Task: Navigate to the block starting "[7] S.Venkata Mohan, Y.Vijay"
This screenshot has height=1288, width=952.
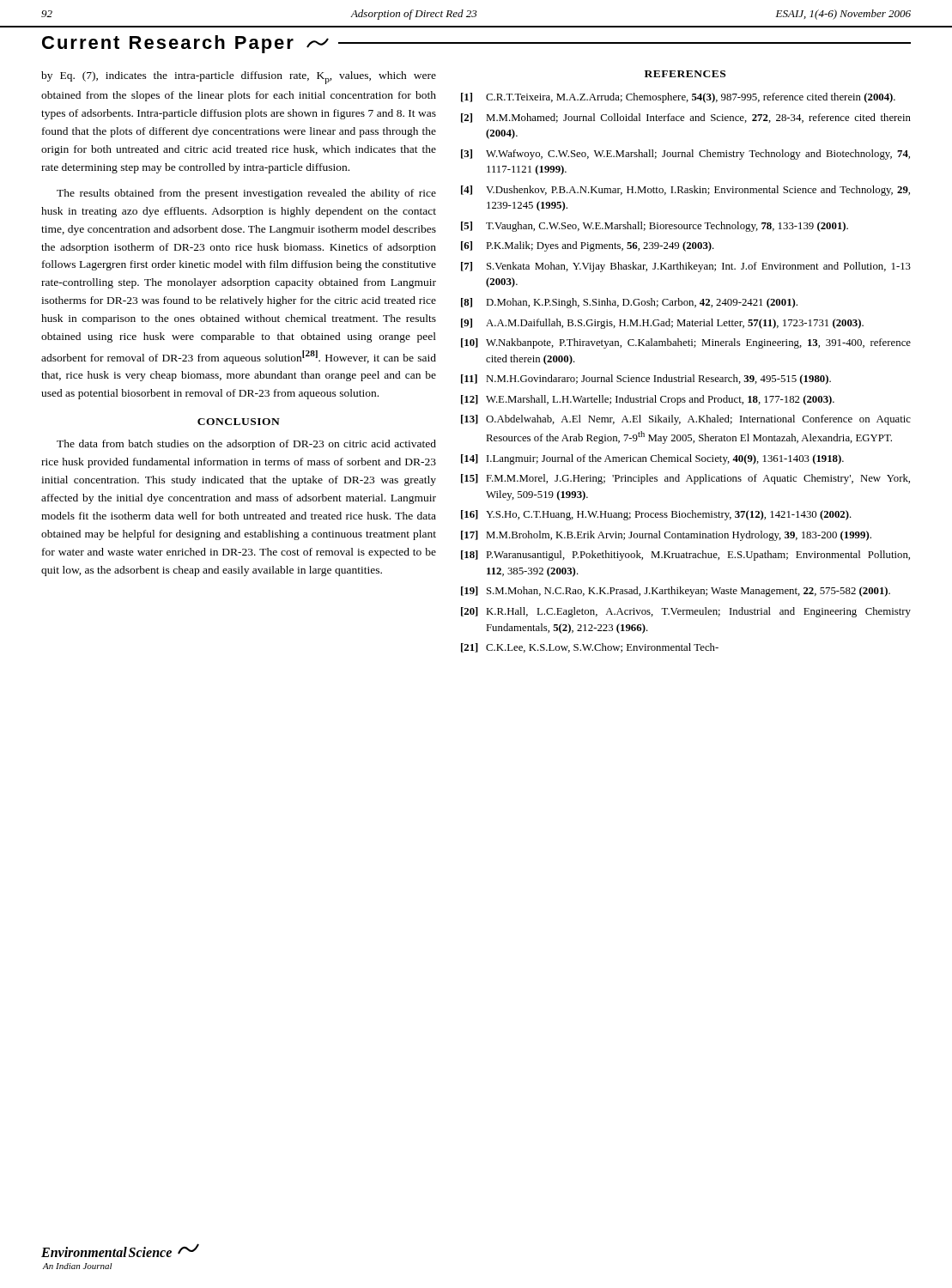Action: click(685, 274)
